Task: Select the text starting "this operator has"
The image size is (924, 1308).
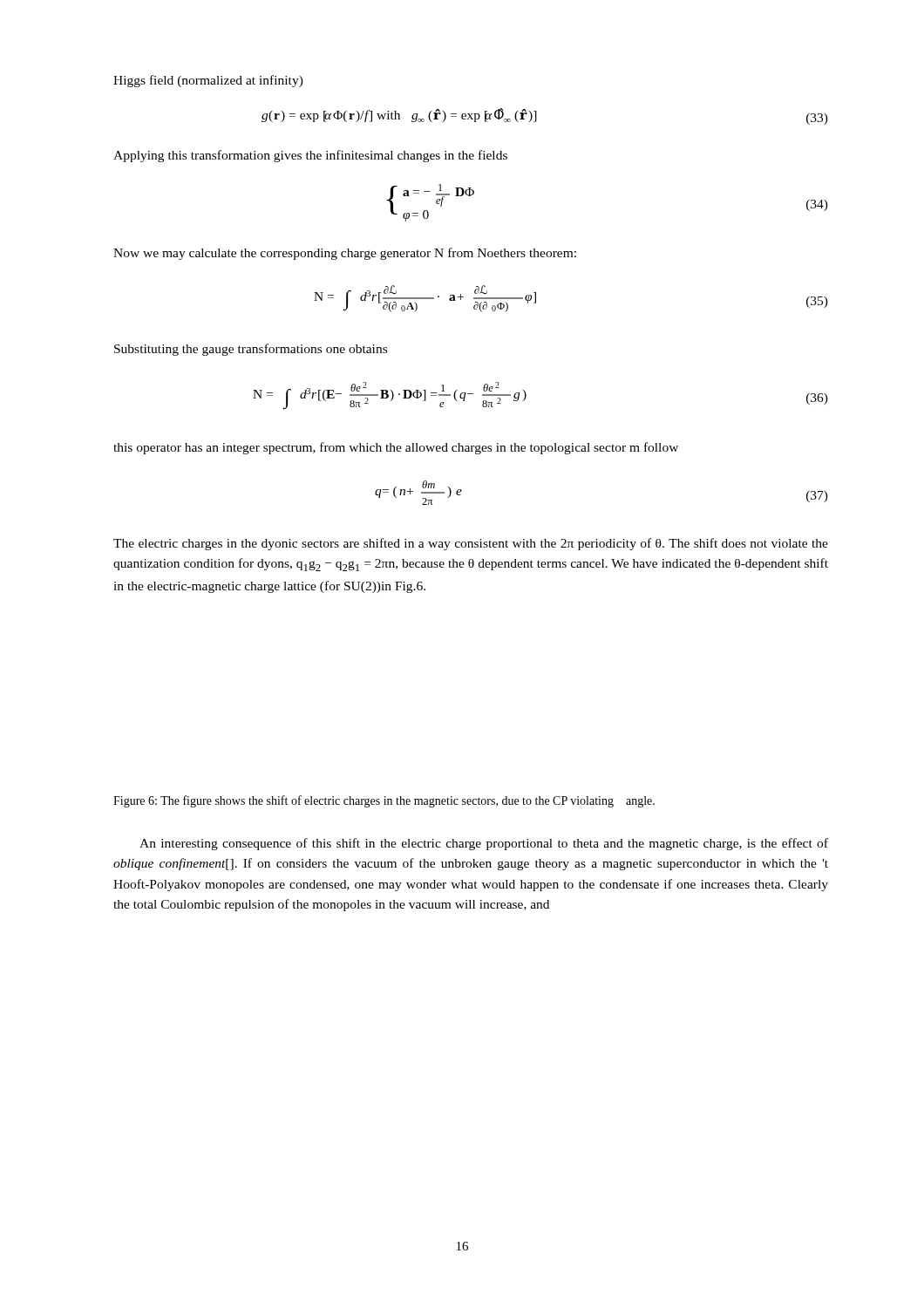Action: pyautogui.click(x=396, y=447)
